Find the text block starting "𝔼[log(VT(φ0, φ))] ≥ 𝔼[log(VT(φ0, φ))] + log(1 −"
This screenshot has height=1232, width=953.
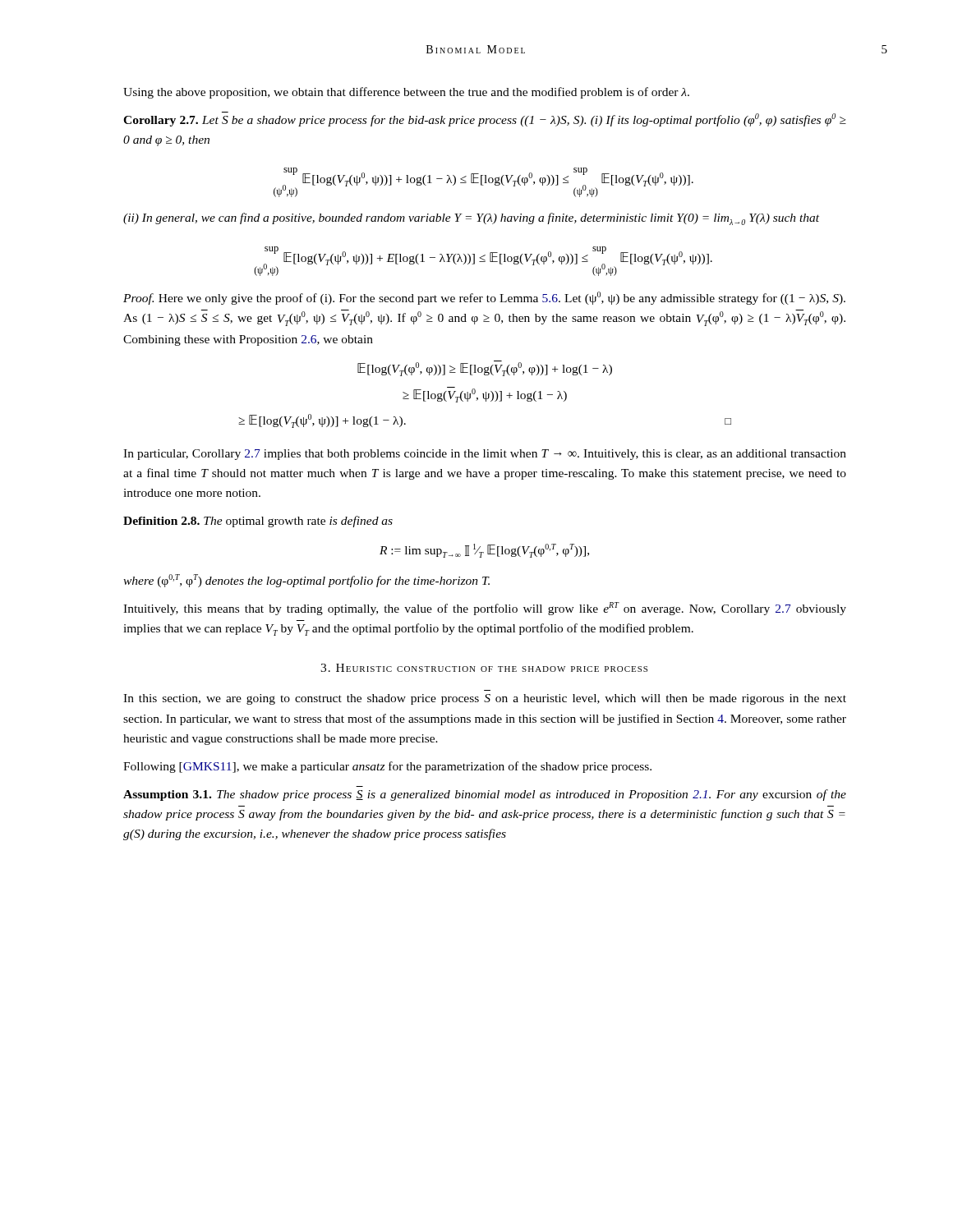coord(485,395)
